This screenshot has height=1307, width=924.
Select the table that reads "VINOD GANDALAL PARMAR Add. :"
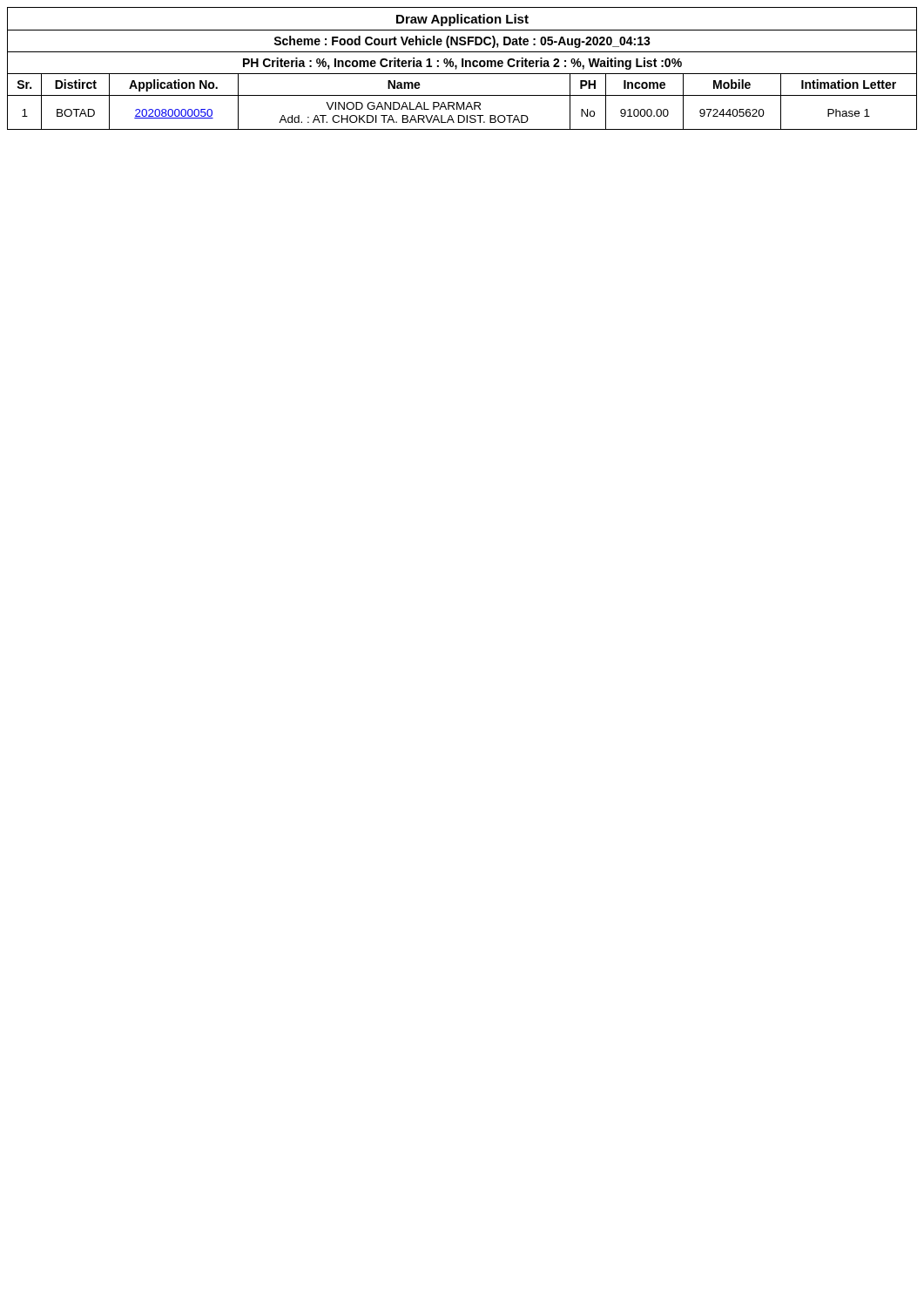pos(462,68)
